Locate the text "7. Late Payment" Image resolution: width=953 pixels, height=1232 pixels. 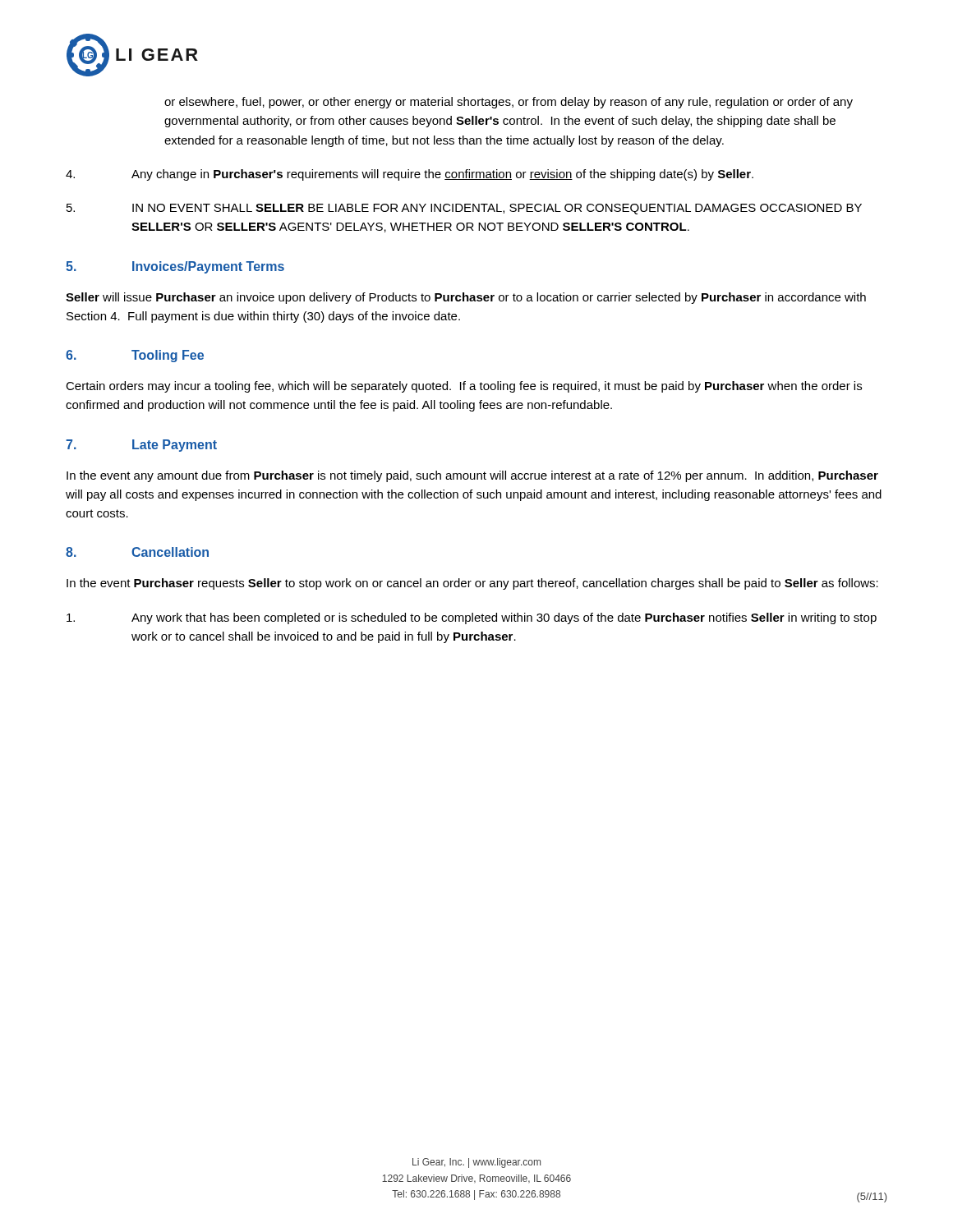141,445
